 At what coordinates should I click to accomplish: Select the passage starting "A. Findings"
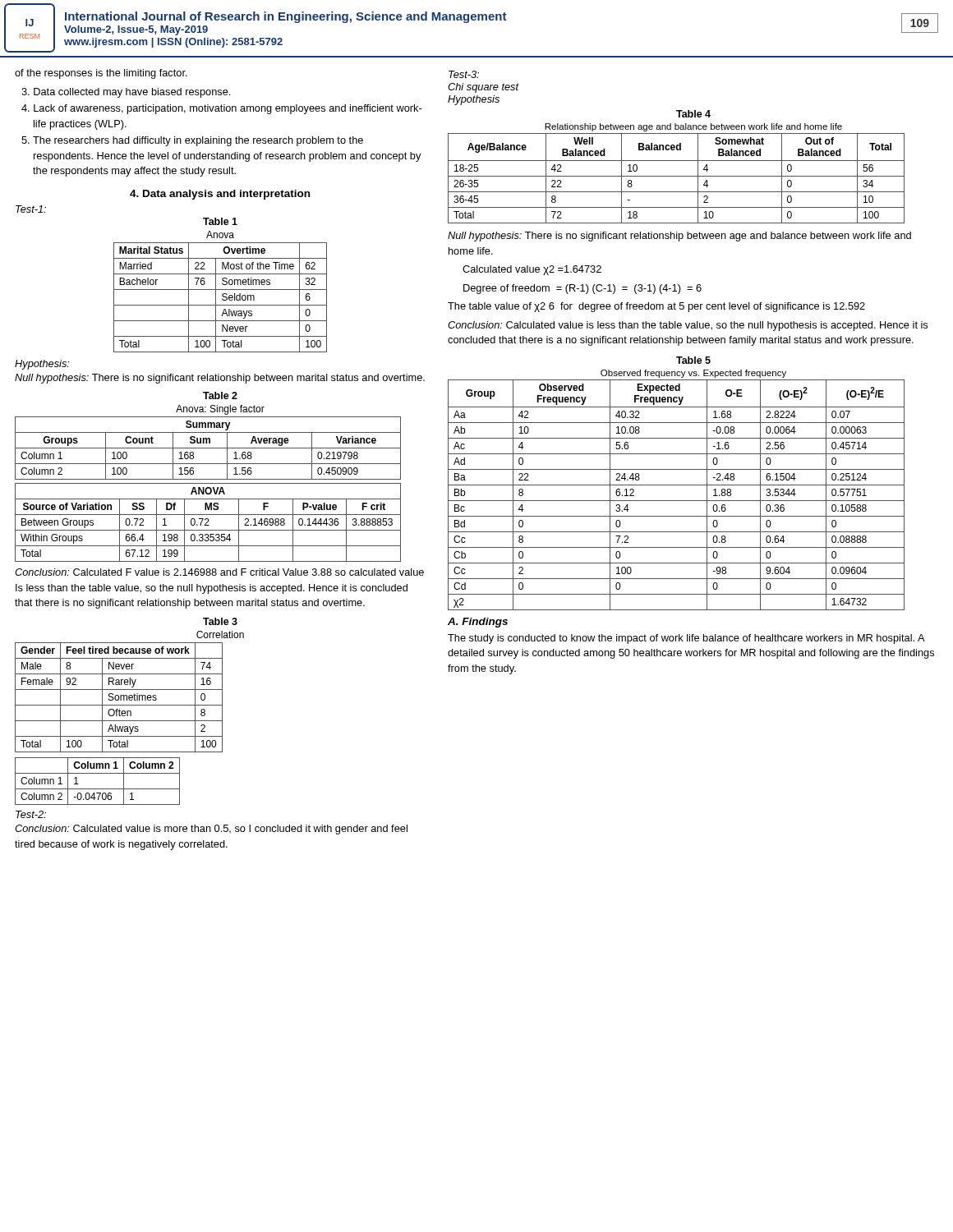(x=478, y=621)
